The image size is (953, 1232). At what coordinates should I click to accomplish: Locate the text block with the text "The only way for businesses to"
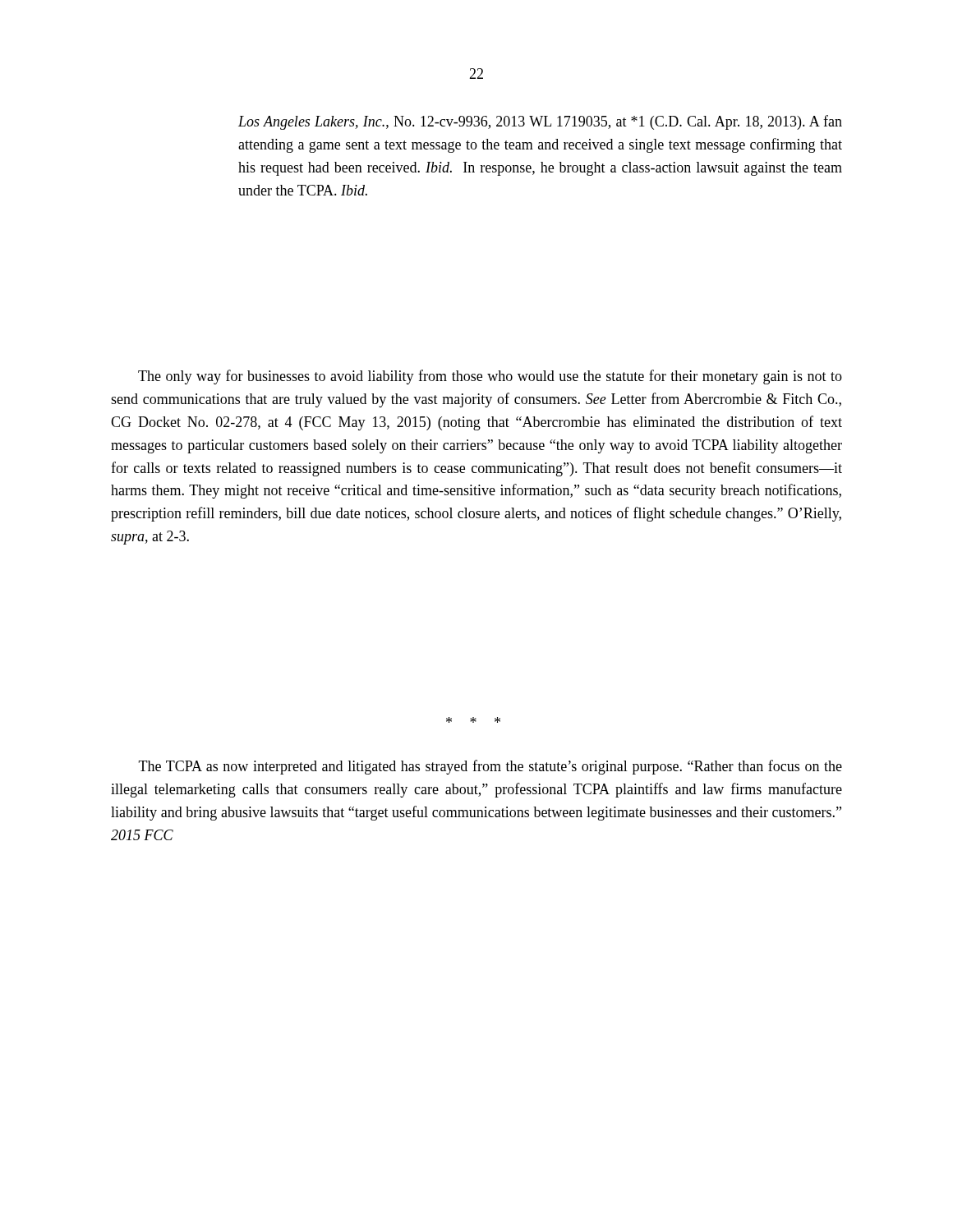[476, 456]
